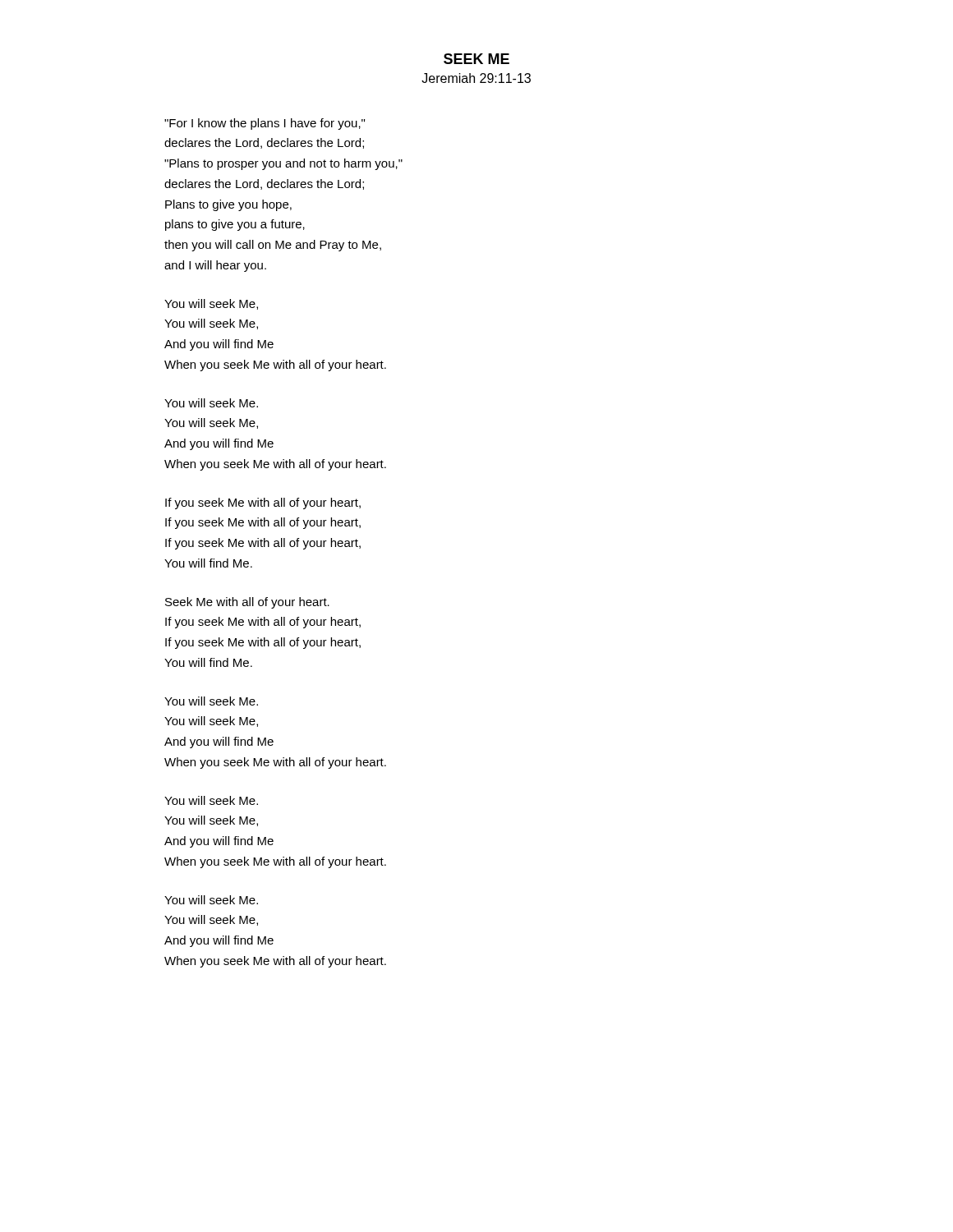Select the block starting "SEEK ME Jeremiah 29:11-13"
Image resolution: width=953 pixels, height=1232 pixels.
(476, 69)
